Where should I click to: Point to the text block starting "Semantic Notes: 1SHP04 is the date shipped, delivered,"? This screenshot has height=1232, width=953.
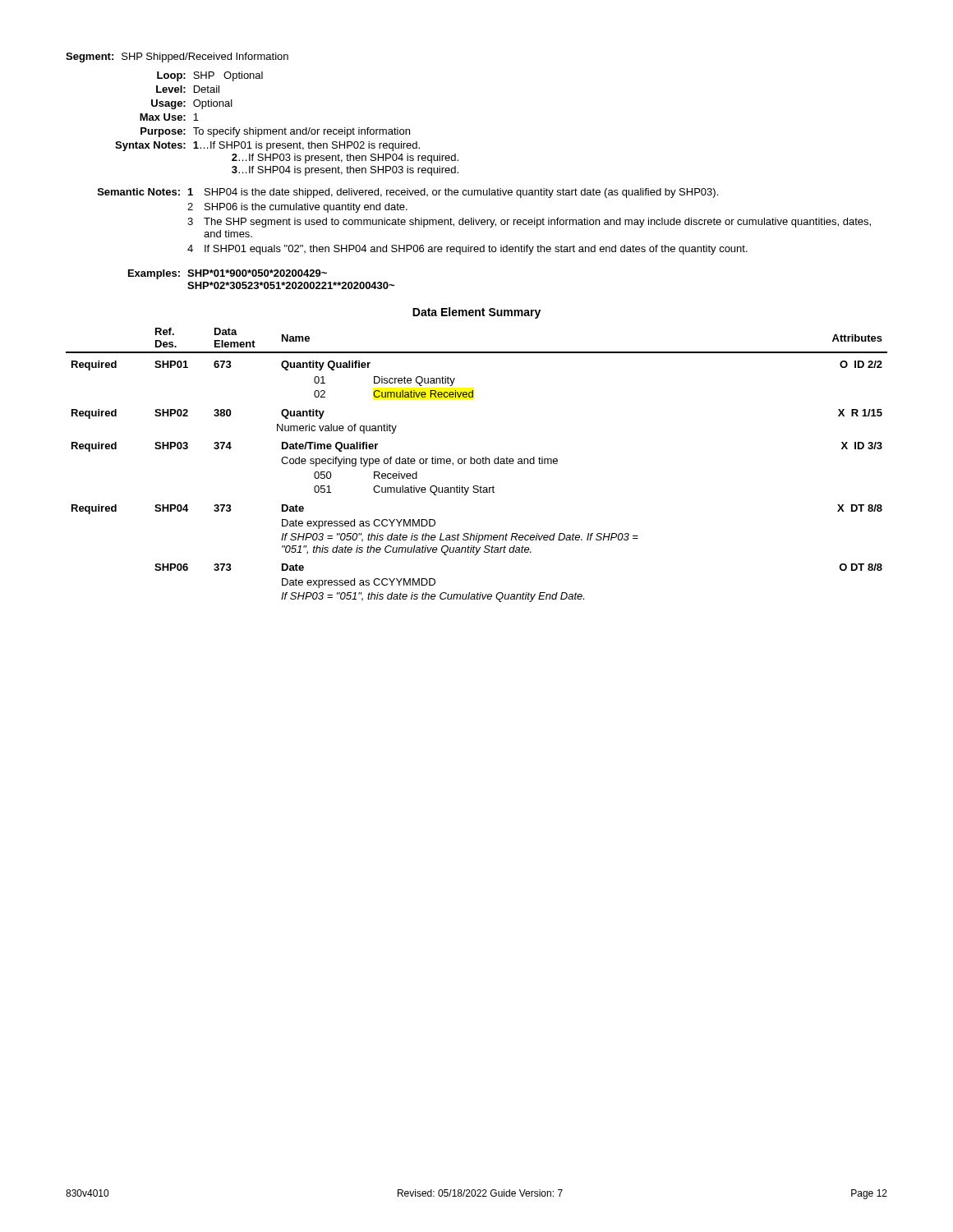pos(476,221)
